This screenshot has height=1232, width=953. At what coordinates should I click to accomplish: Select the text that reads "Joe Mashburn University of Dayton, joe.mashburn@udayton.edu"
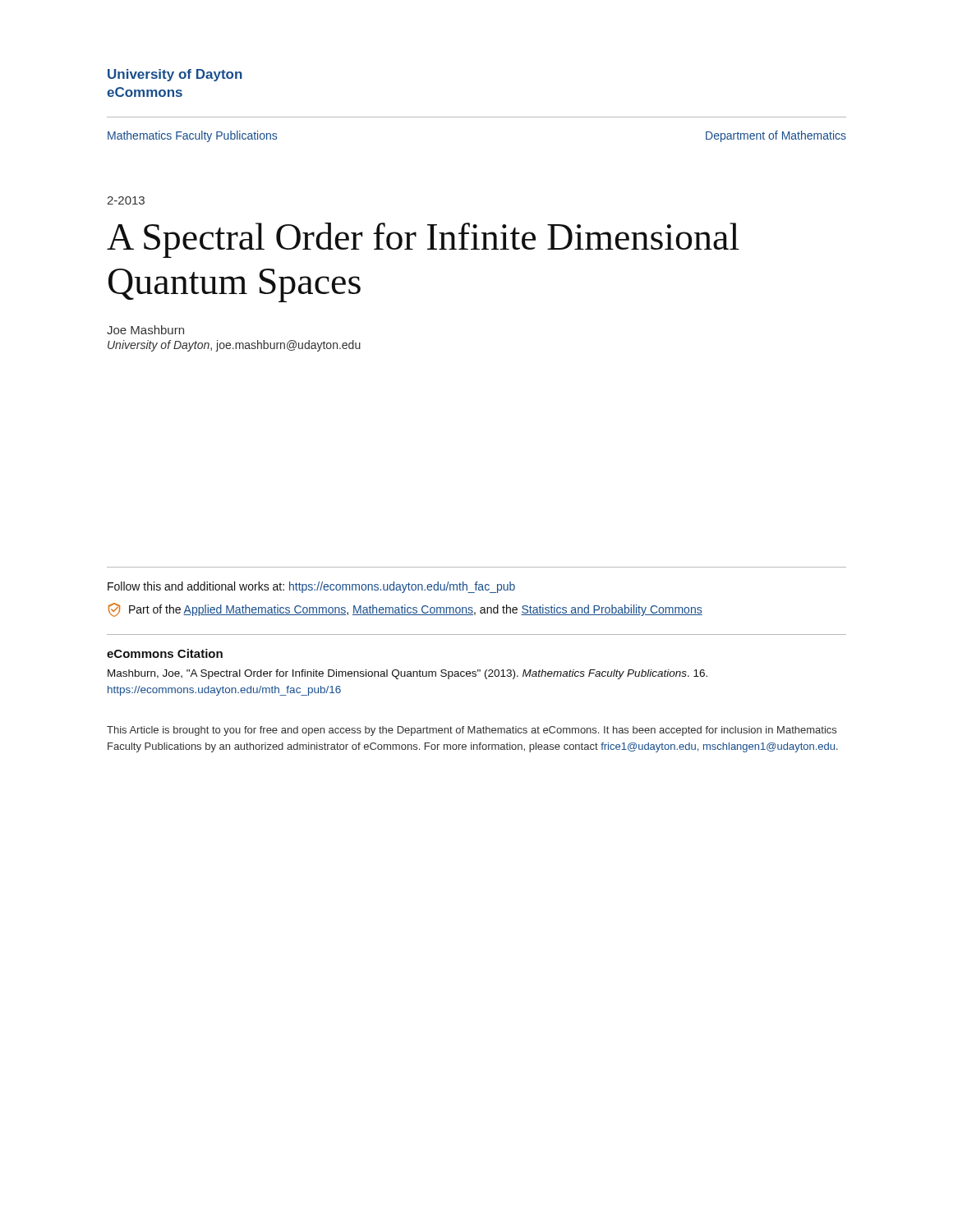tap(145, 330)
